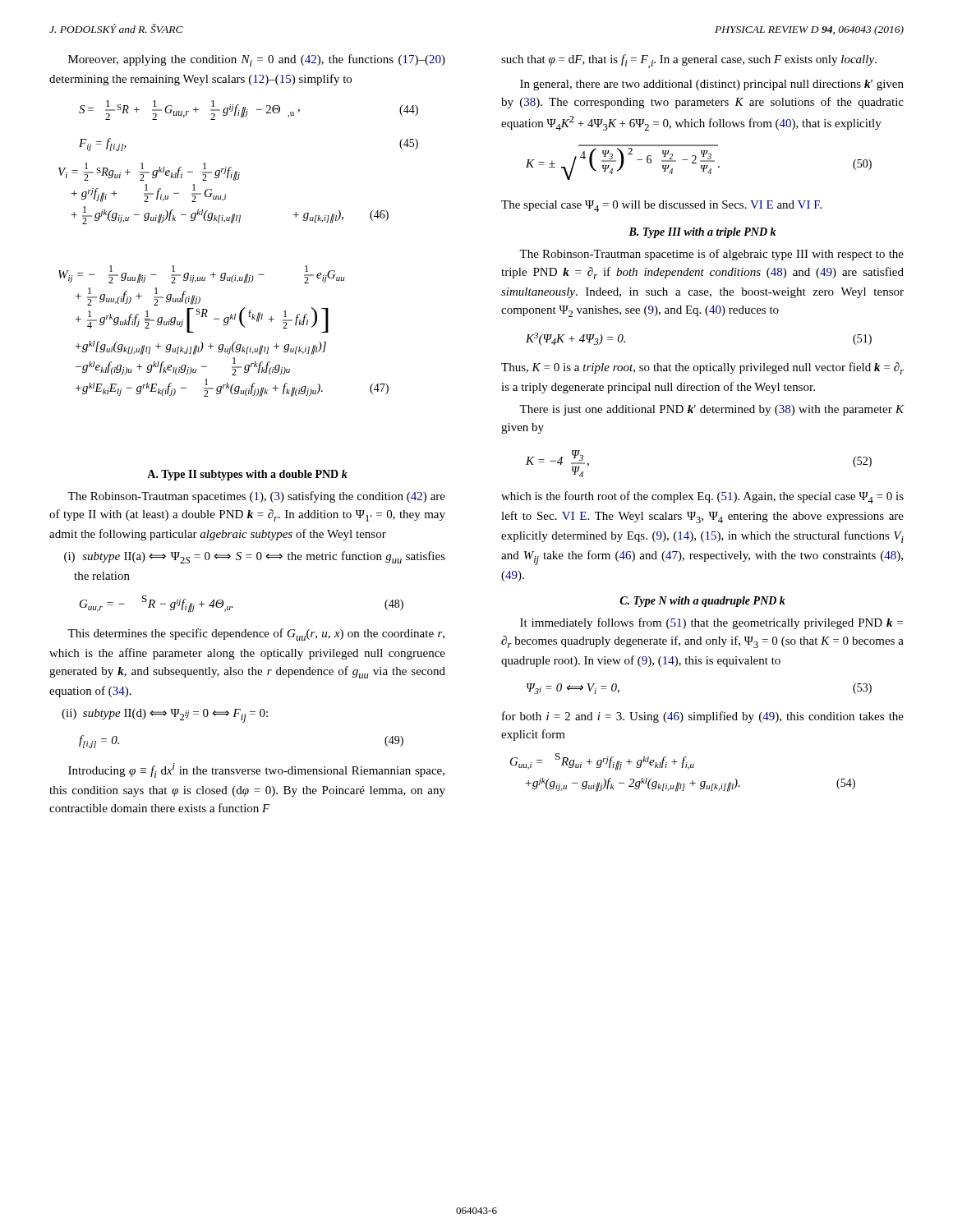The width and height of the screenshot is (953, 1232).
Task: Select the formula that says "Guu,i = S Rgui +"
Action: 686,782
